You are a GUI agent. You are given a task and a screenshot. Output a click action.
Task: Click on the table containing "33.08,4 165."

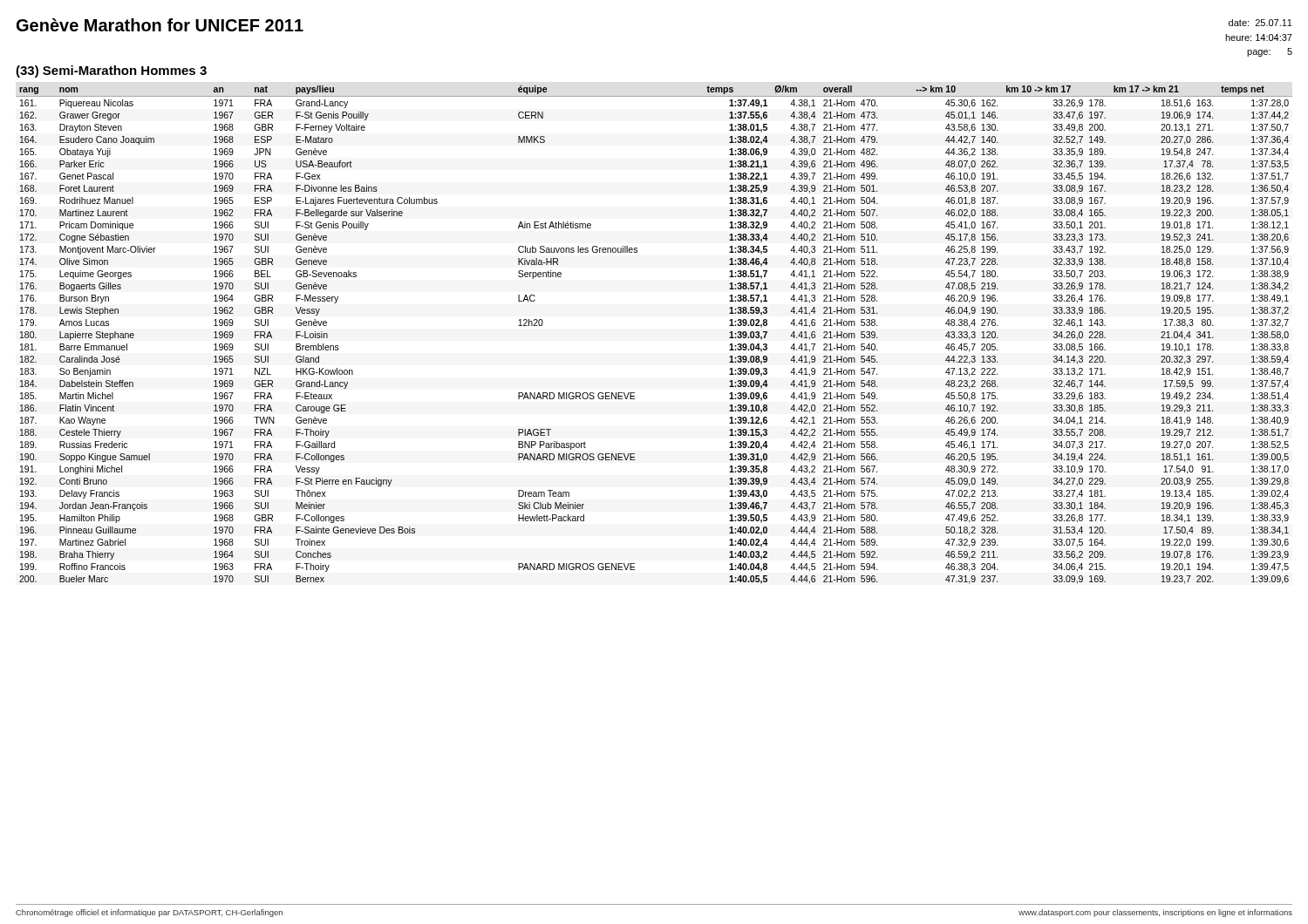654,333
